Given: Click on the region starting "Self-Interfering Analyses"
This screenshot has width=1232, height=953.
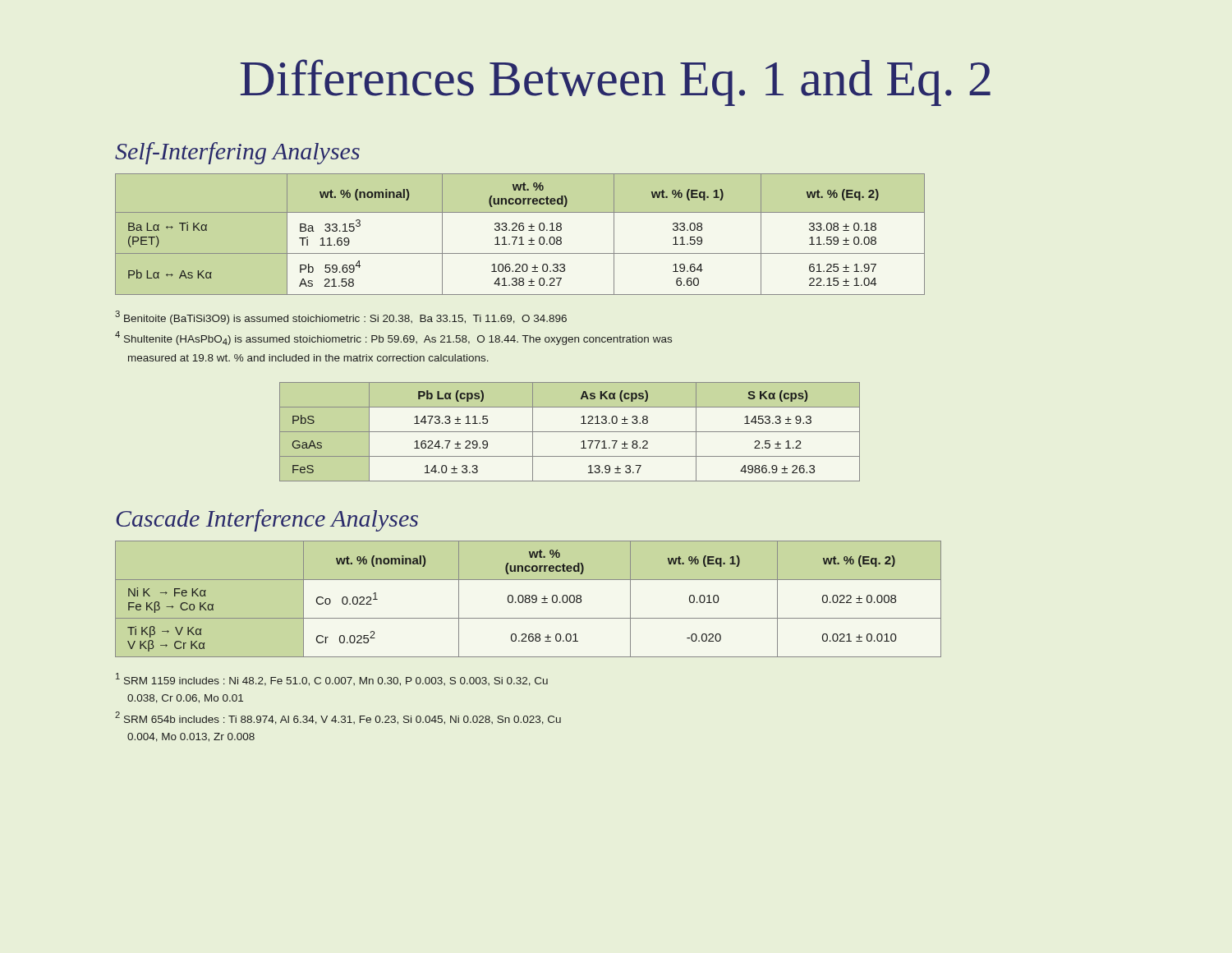Looking at the screenshot, I should point(238,151).
